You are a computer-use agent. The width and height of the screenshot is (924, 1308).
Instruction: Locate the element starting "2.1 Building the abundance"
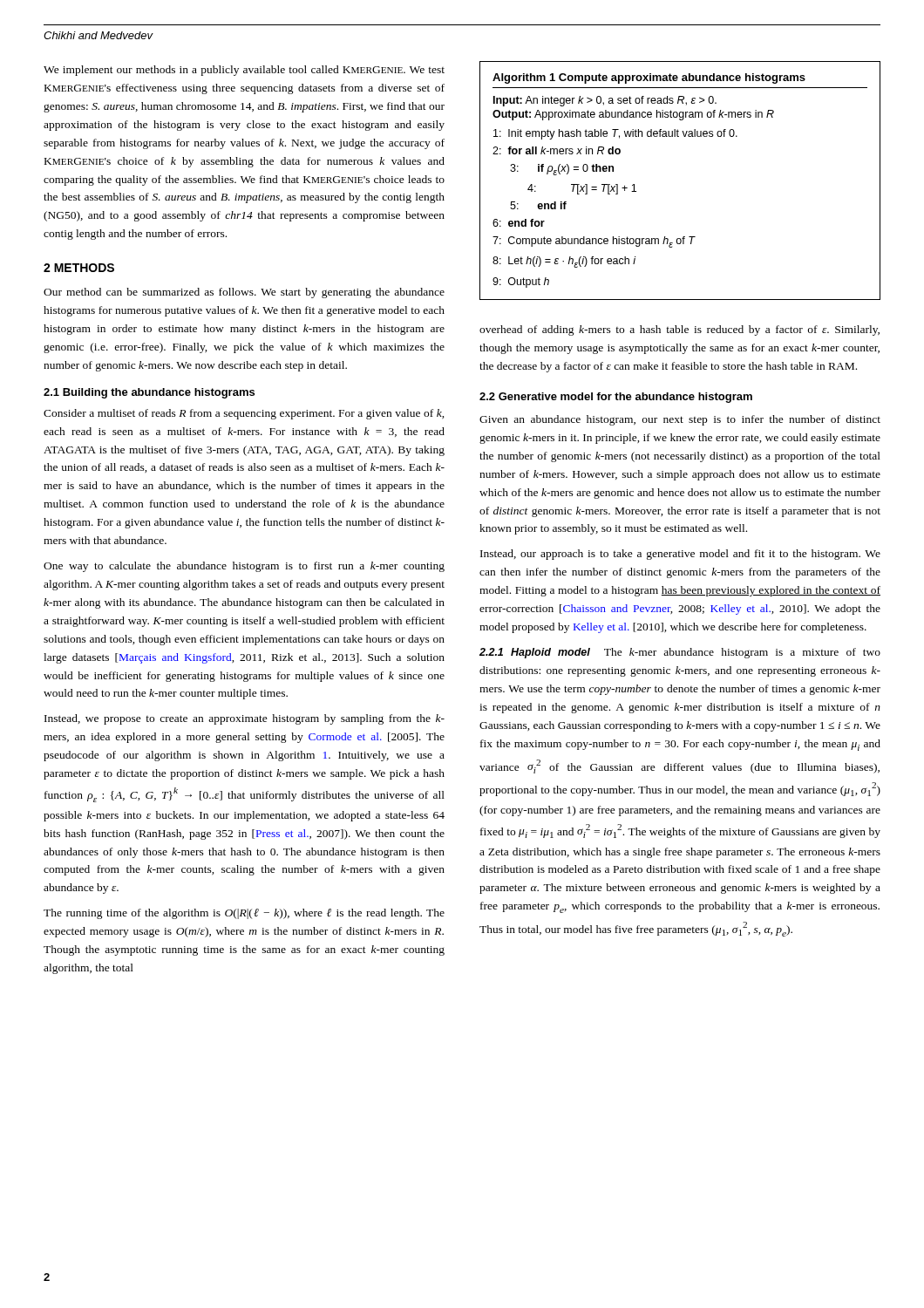point(244,392)
